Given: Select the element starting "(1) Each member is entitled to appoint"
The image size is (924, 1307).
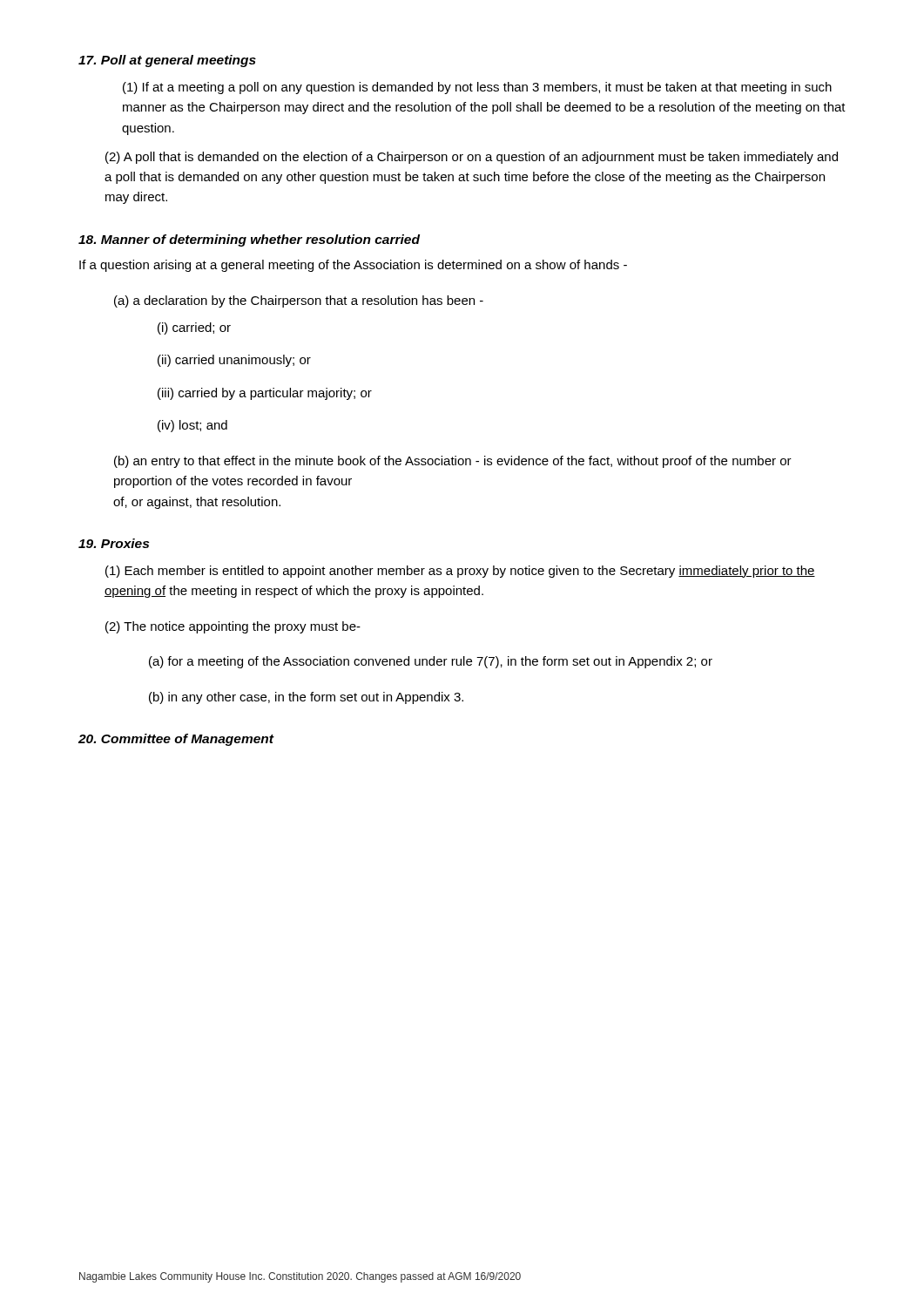Looking at the screenshot, I should pyautogui.click(x=460, y=580).
